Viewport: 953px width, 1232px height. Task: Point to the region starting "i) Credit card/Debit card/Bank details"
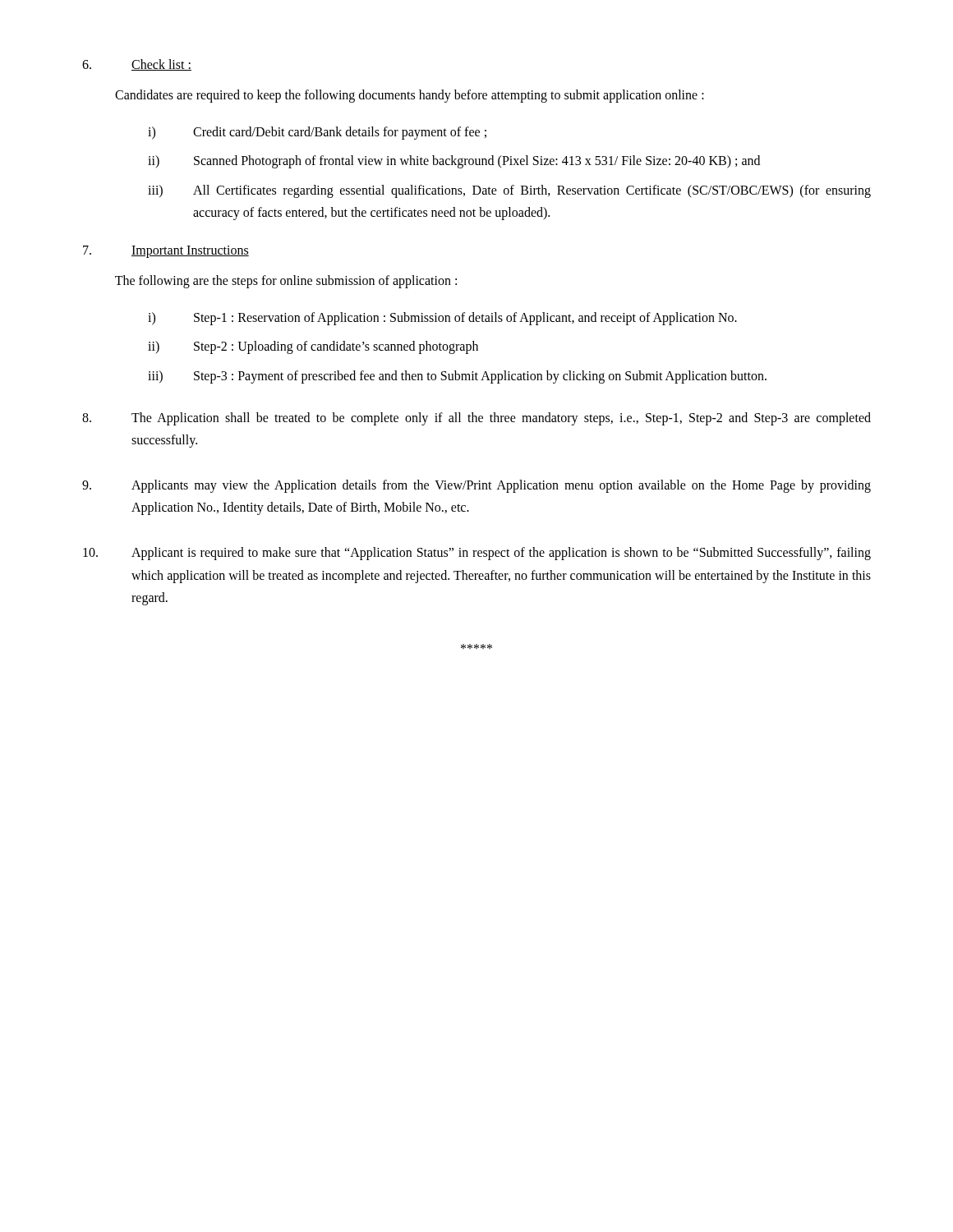tap(317, 133)
